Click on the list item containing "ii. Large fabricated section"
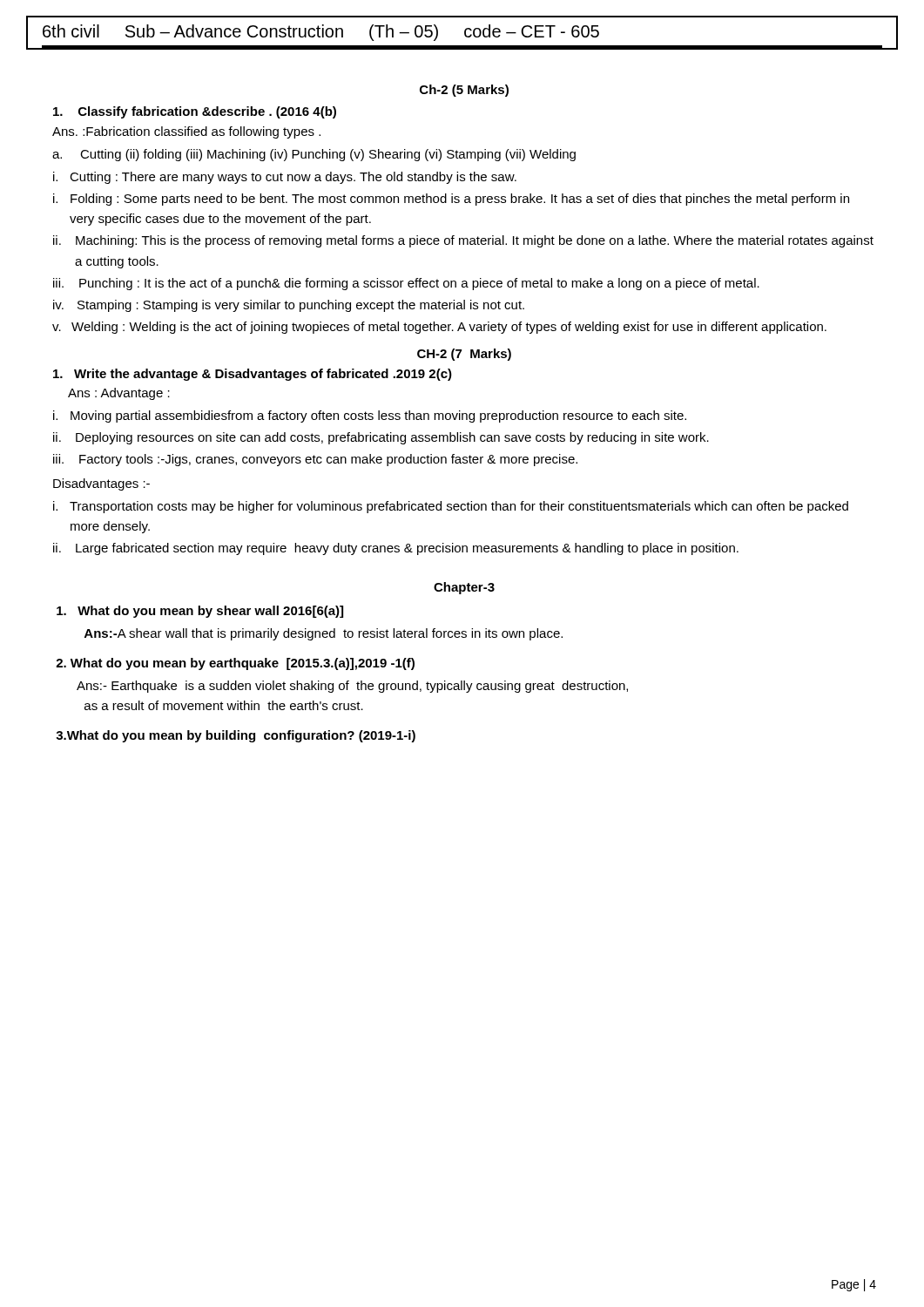This screenshot has height=1307, width=924. tap(396, 548)
